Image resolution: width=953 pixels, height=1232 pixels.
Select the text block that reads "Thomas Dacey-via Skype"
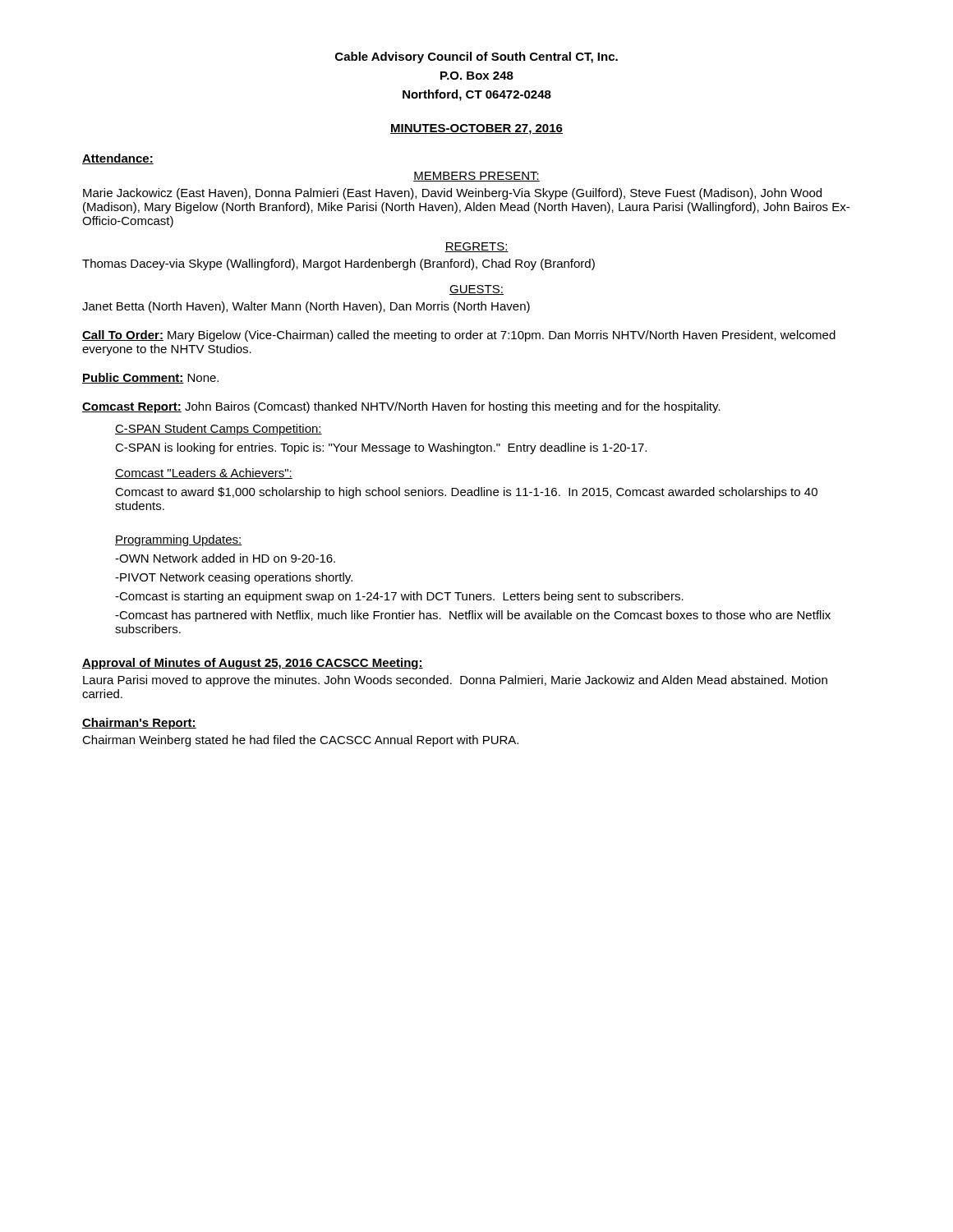339,263
